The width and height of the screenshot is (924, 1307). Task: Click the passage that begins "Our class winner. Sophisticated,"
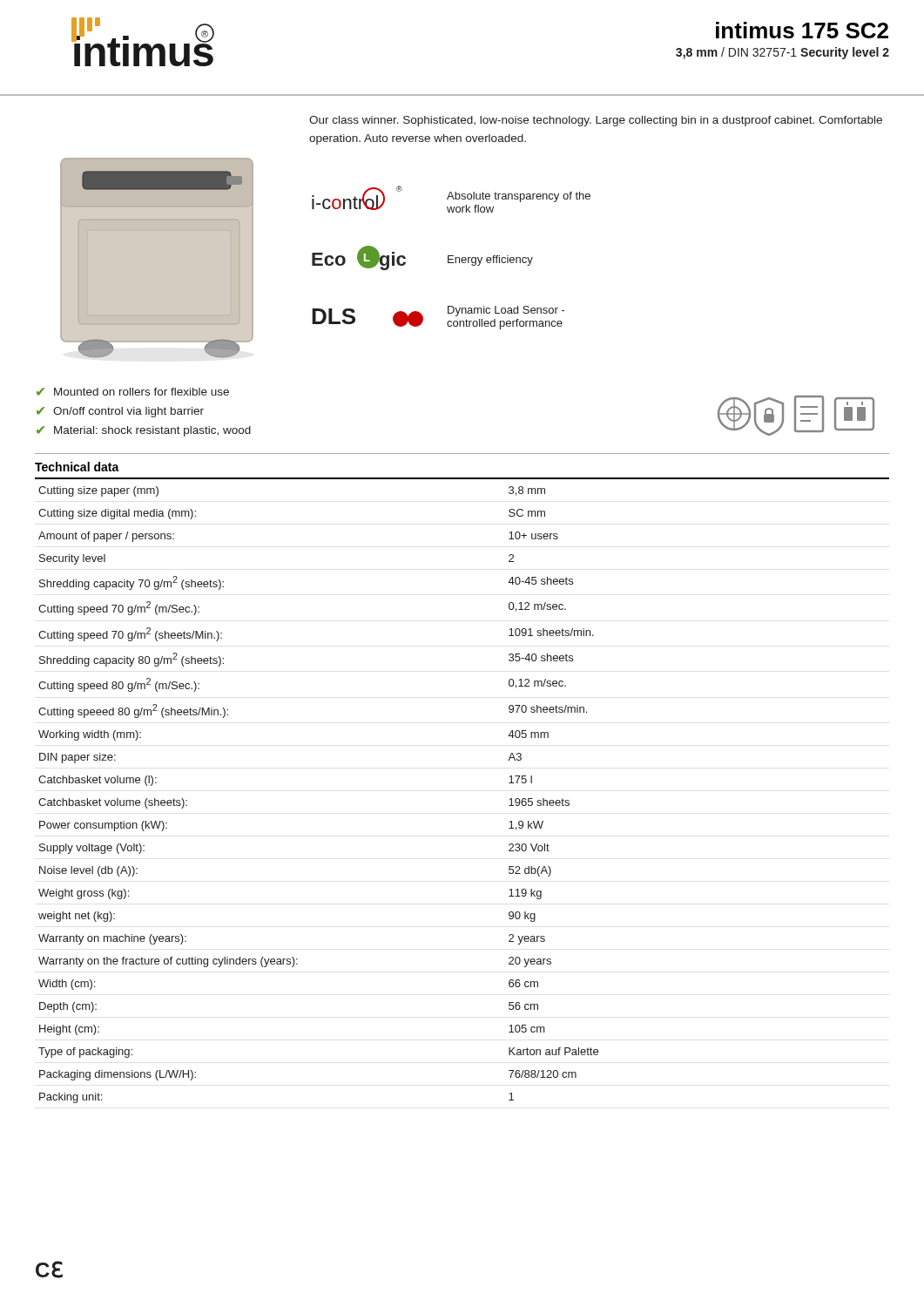pyautogui.click(x=596, y=129)
